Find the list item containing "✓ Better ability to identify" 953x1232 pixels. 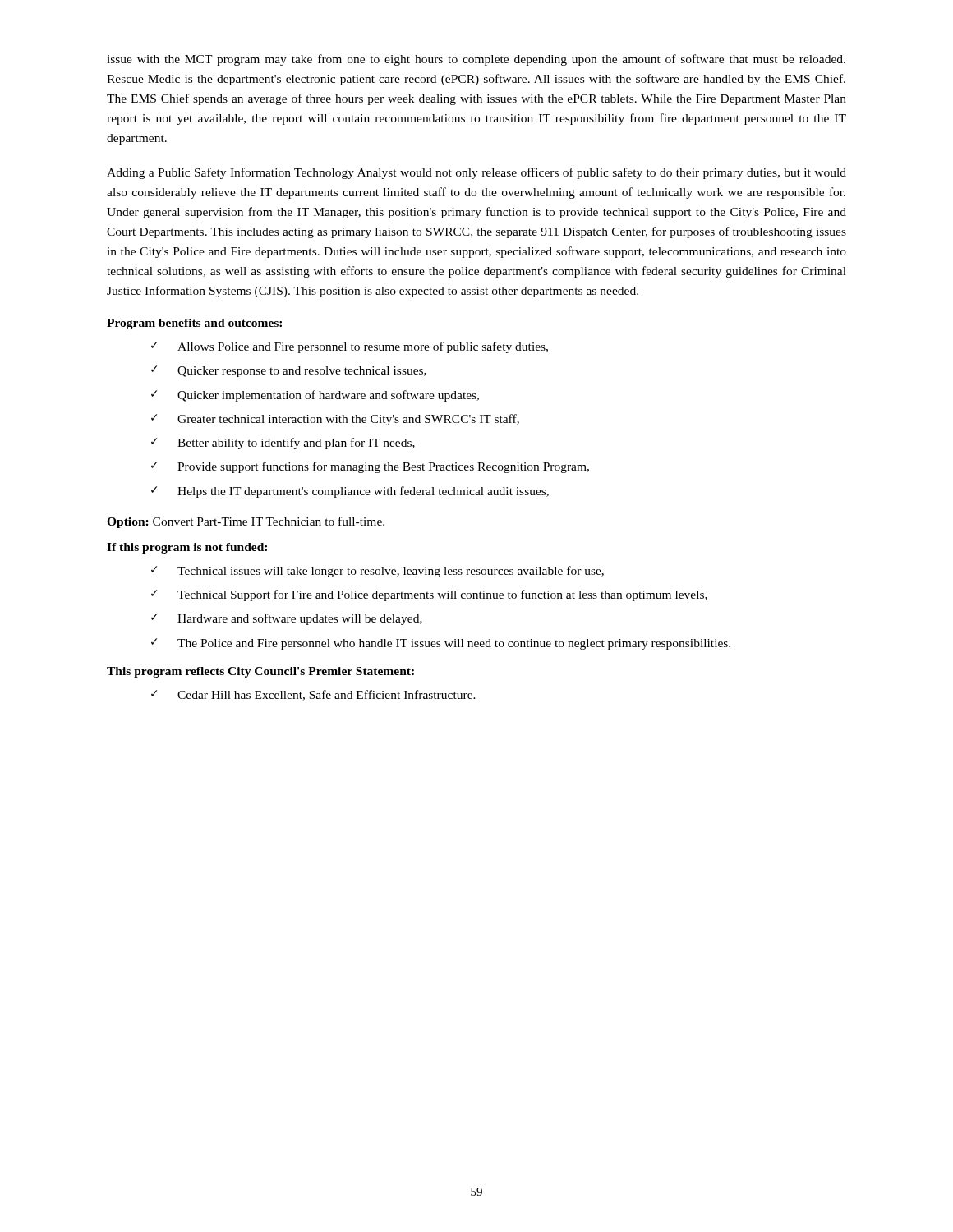click(x=283, y=444)
